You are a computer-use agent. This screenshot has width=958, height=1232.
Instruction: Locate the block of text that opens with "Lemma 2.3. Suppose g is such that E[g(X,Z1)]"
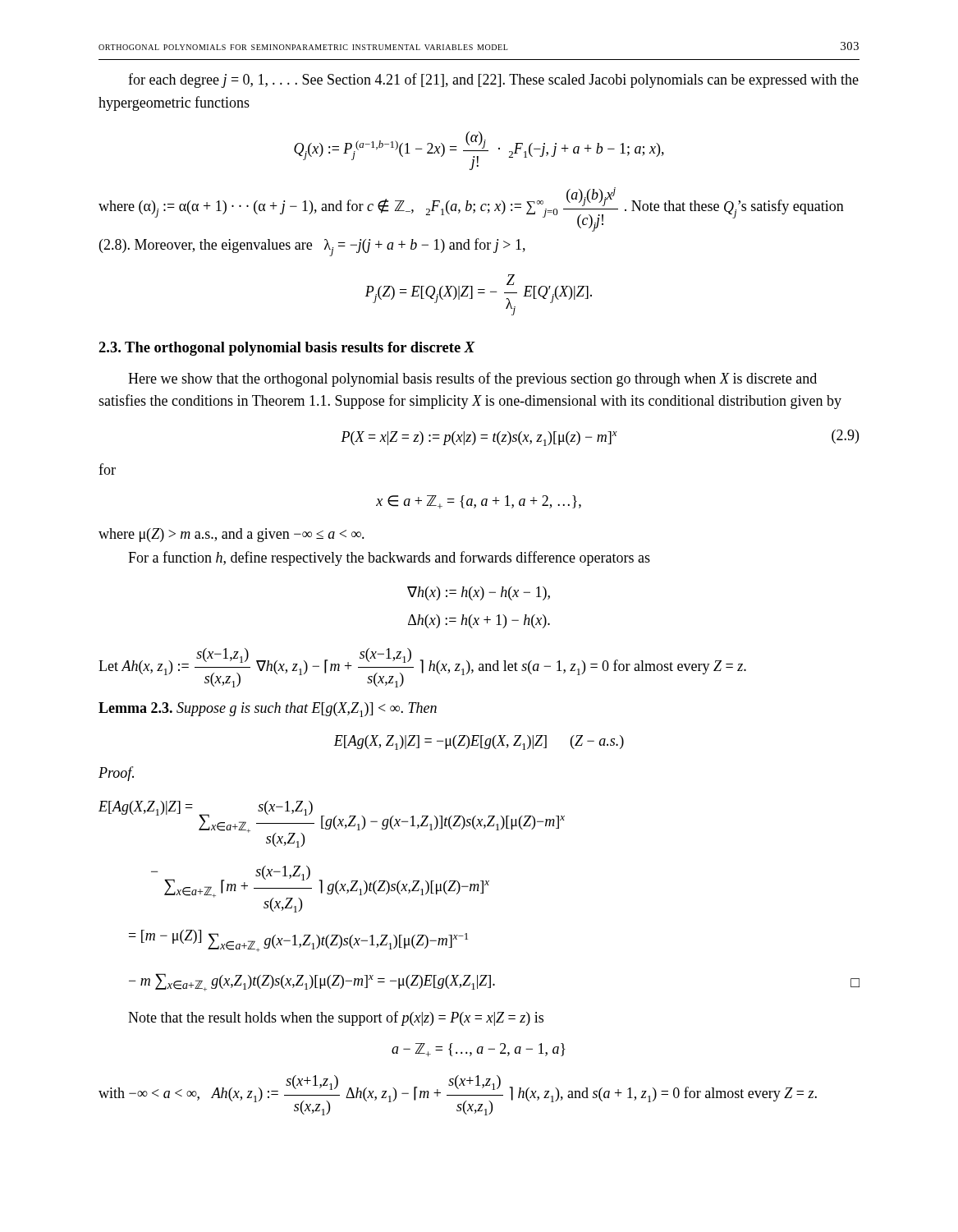(268, 709)
